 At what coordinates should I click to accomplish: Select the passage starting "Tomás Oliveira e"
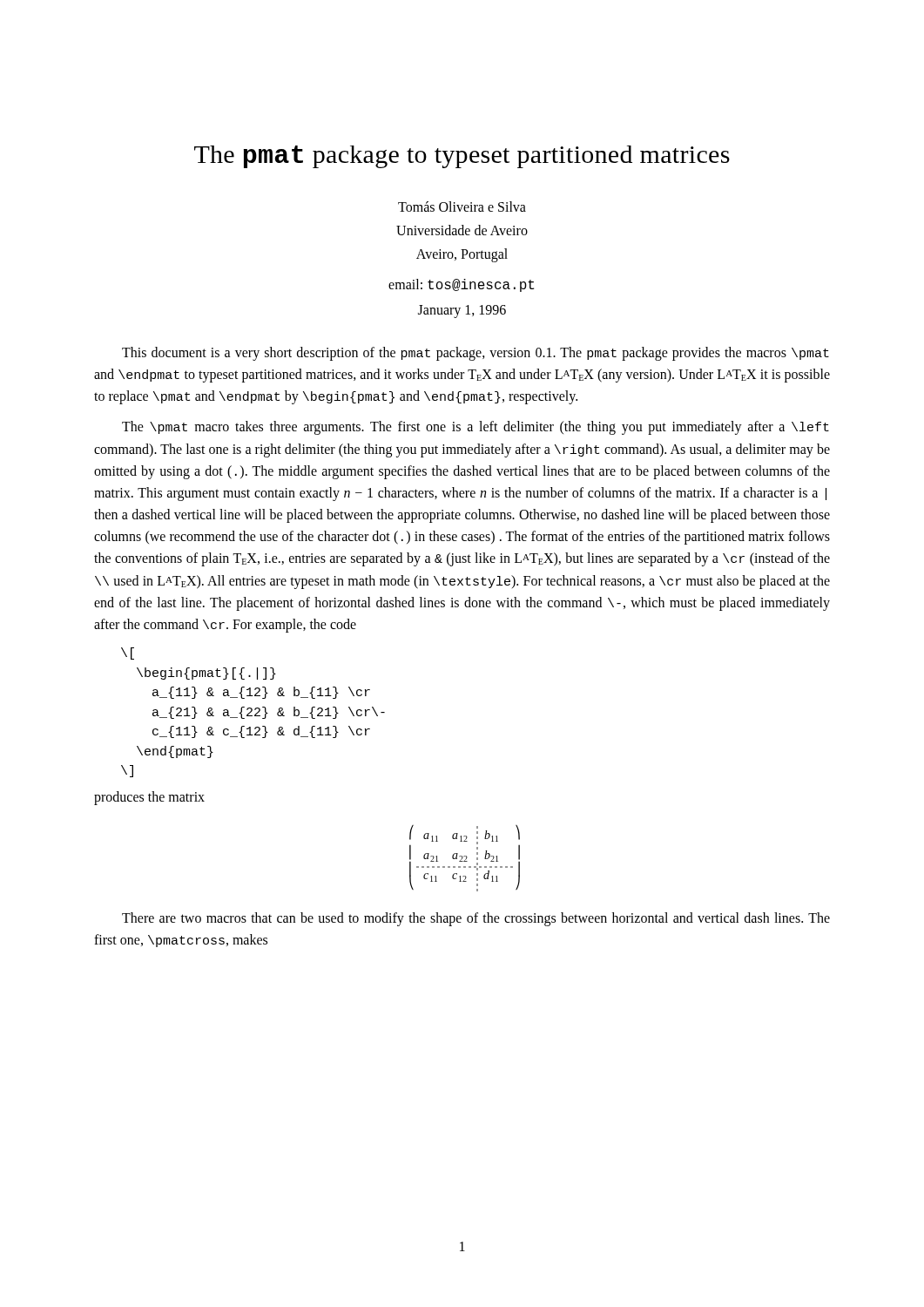(x=462, y=231)
